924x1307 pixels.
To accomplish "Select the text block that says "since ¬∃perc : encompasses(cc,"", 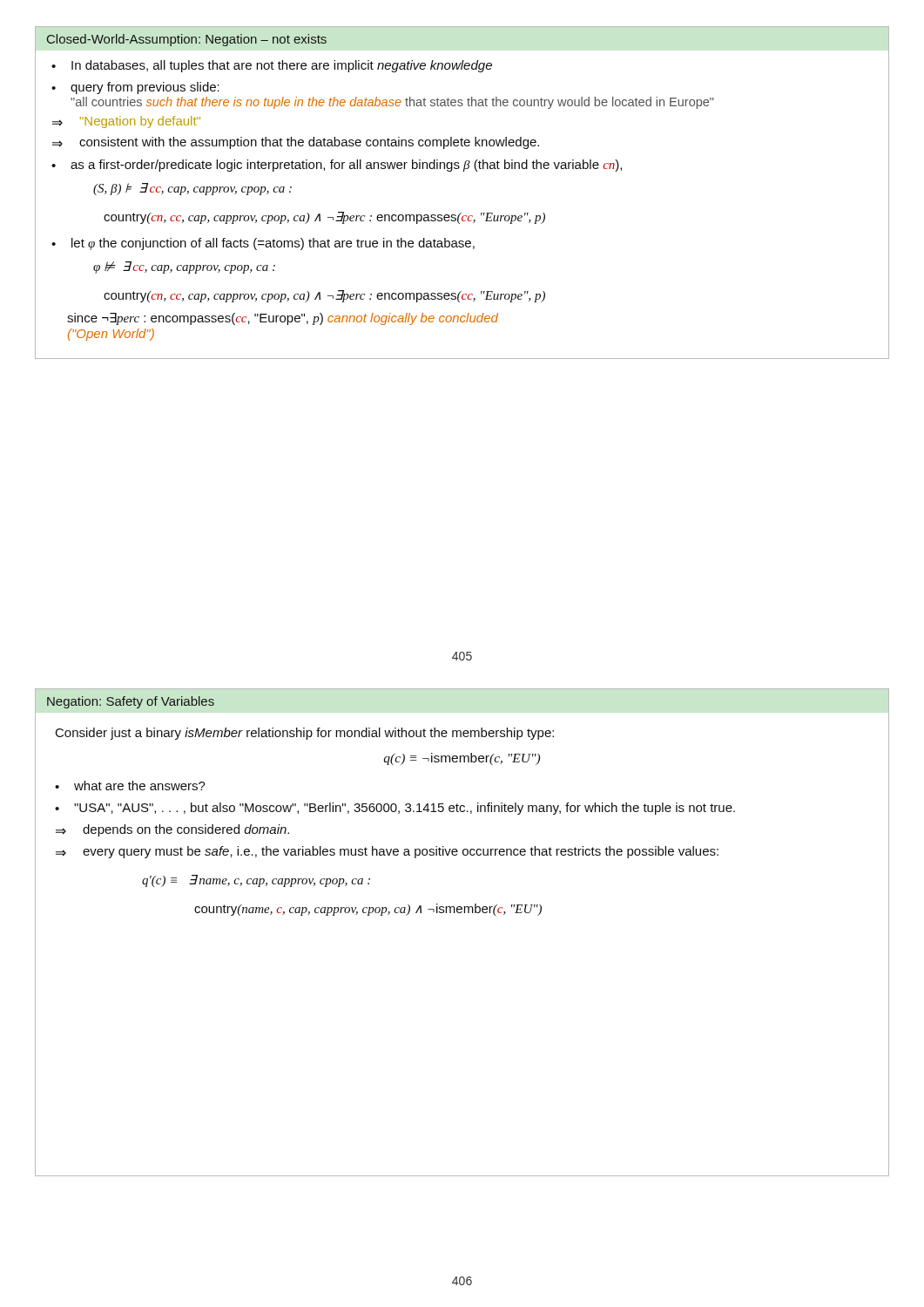I will click(x=283, y=325).
